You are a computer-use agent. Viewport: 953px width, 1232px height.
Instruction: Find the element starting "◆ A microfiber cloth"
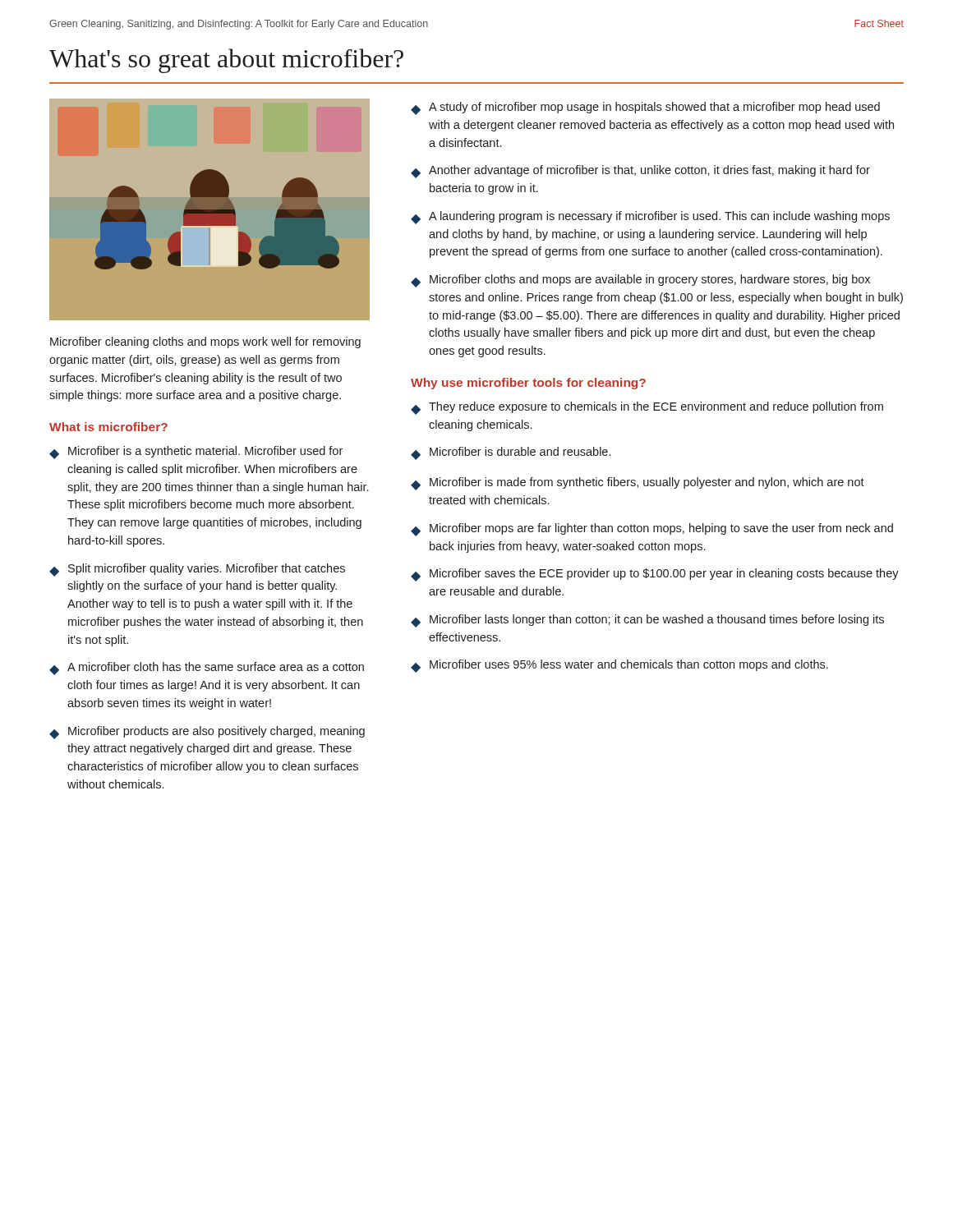point(209,686)
